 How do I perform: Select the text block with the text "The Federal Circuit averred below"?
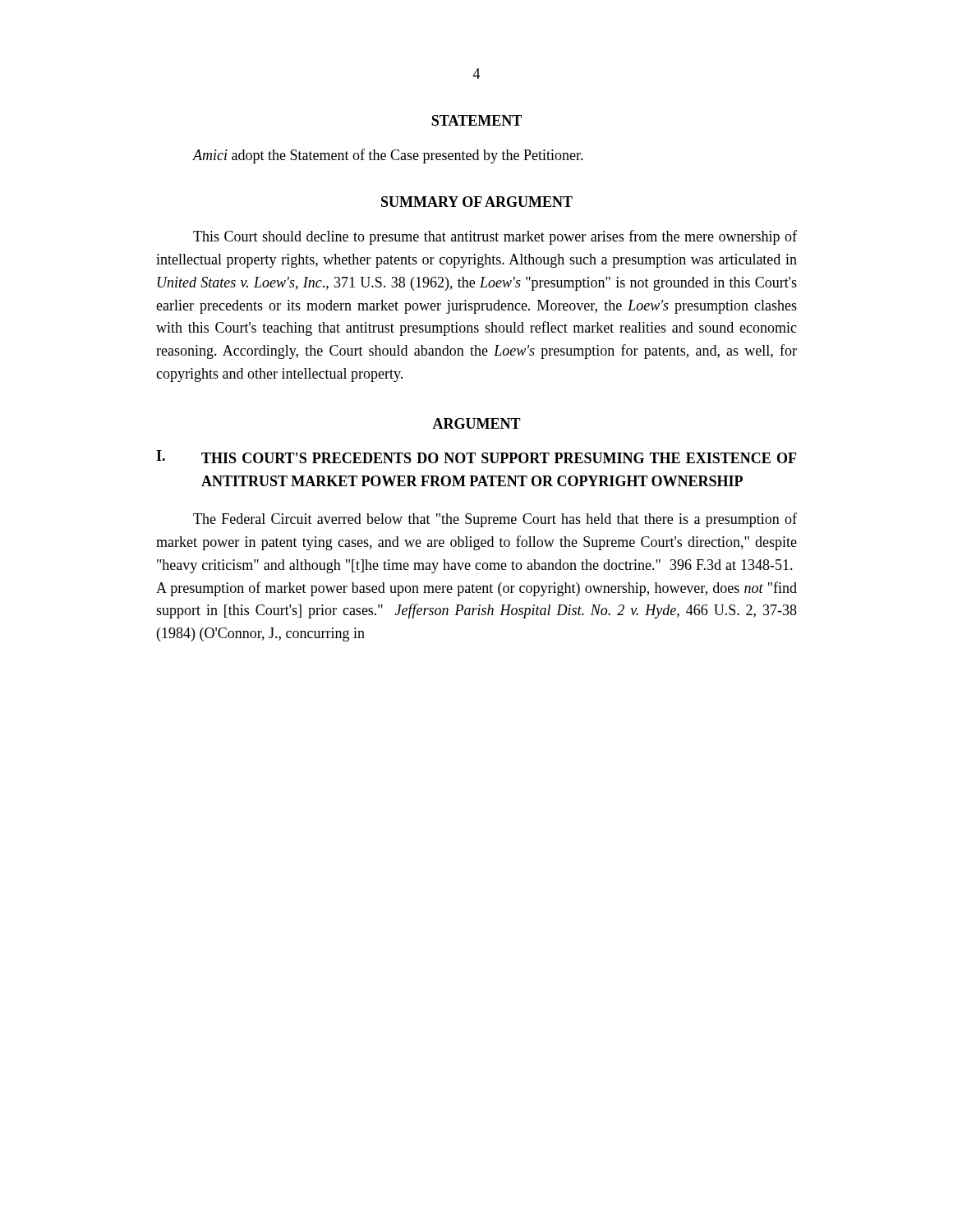pos(476,576)
